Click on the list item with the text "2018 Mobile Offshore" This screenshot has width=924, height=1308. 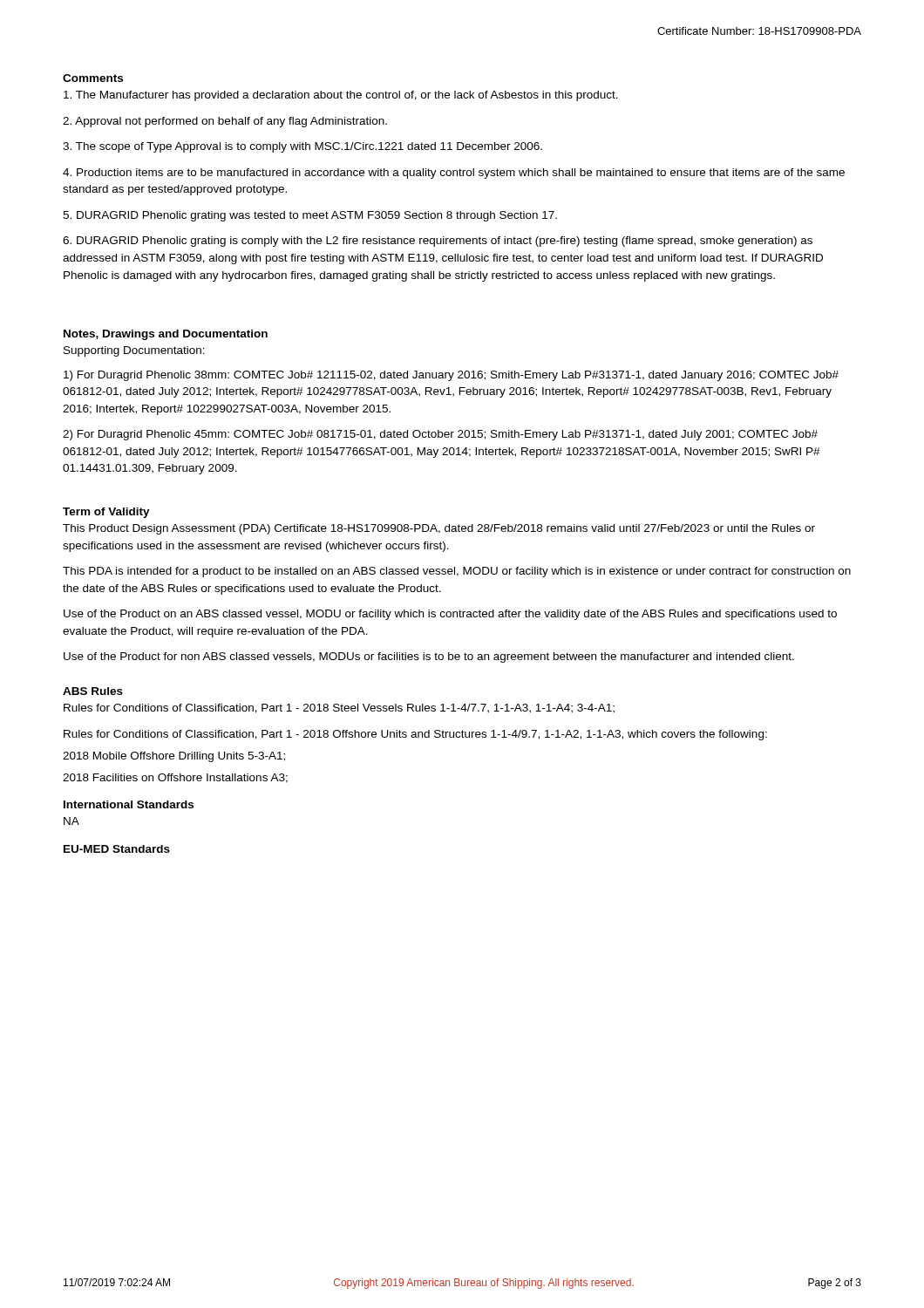174,756
